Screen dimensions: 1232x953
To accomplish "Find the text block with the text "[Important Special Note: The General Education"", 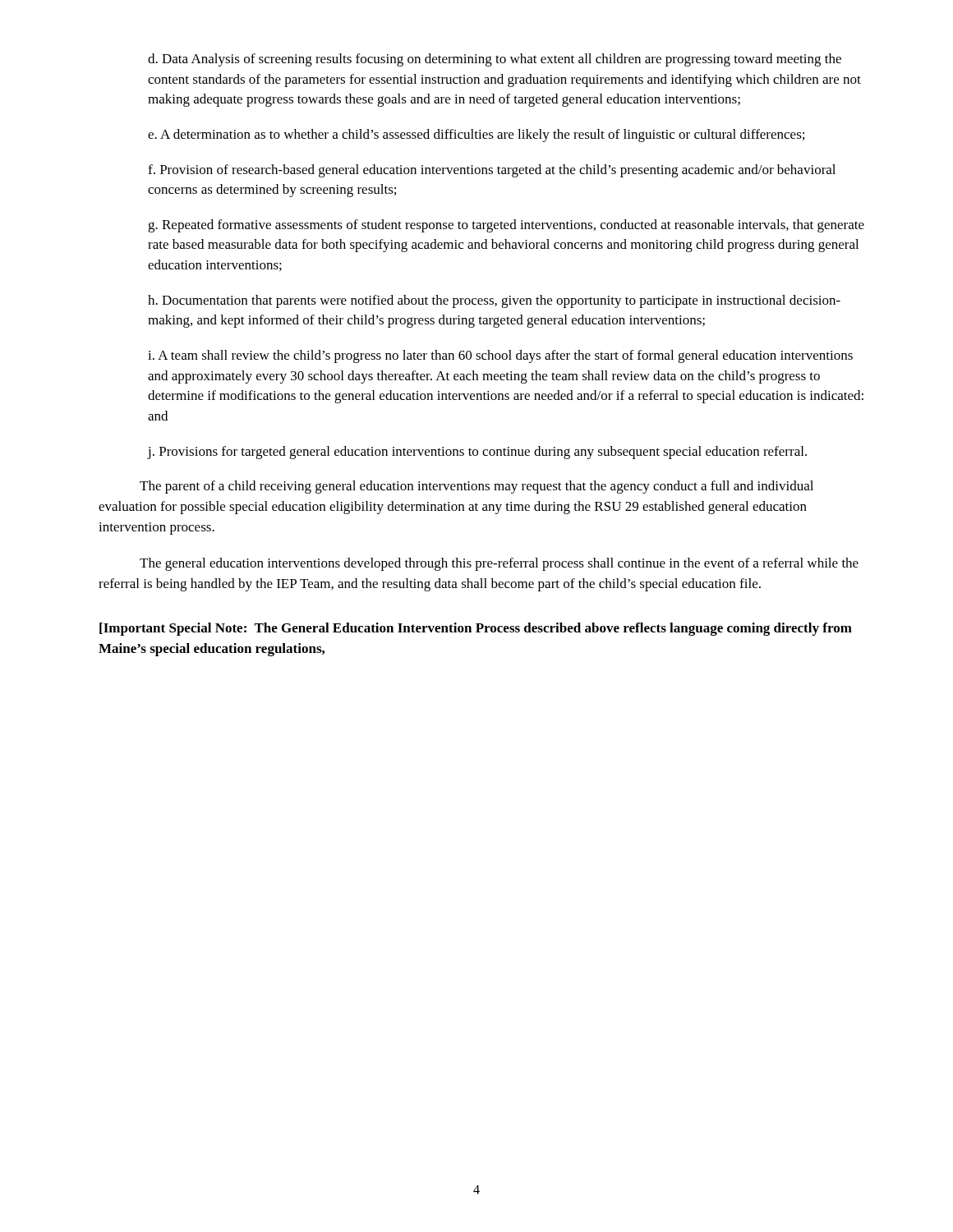I will 485,639.
